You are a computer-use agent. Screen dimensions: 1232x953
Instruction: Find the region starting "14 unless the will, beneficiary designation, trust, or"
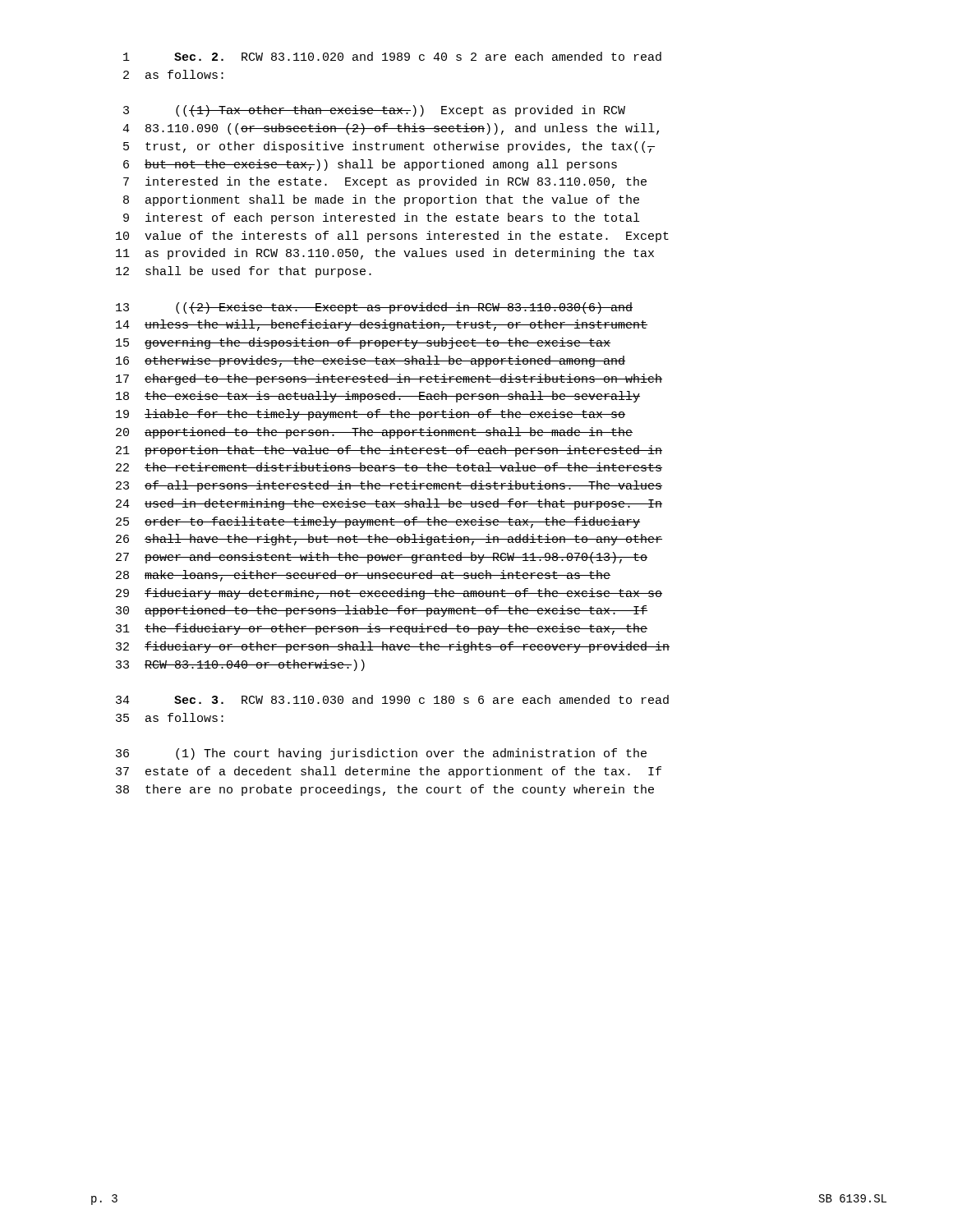(x=489, y=326)
